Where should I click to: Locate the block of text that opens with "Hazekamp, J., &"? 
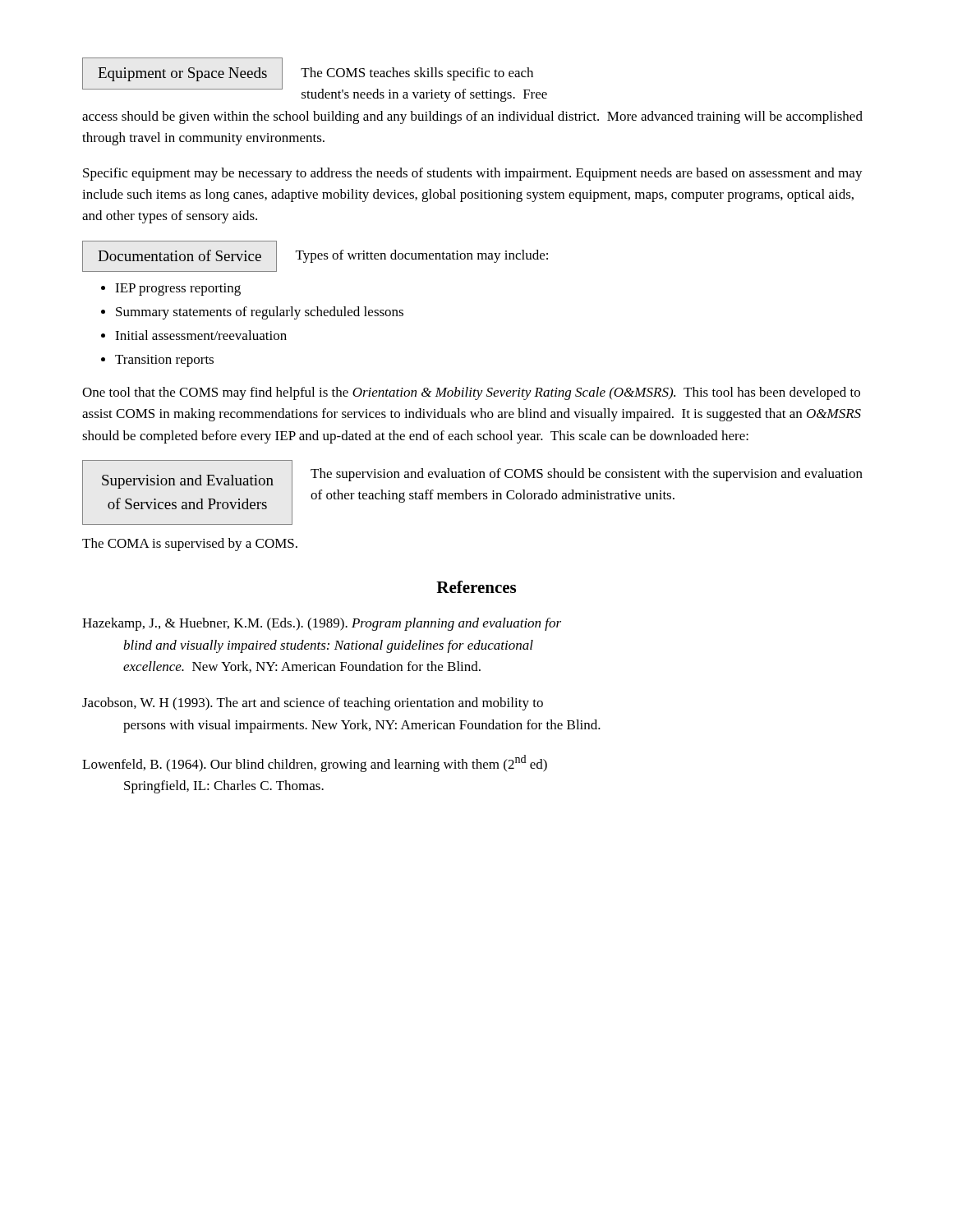point(476,647)
